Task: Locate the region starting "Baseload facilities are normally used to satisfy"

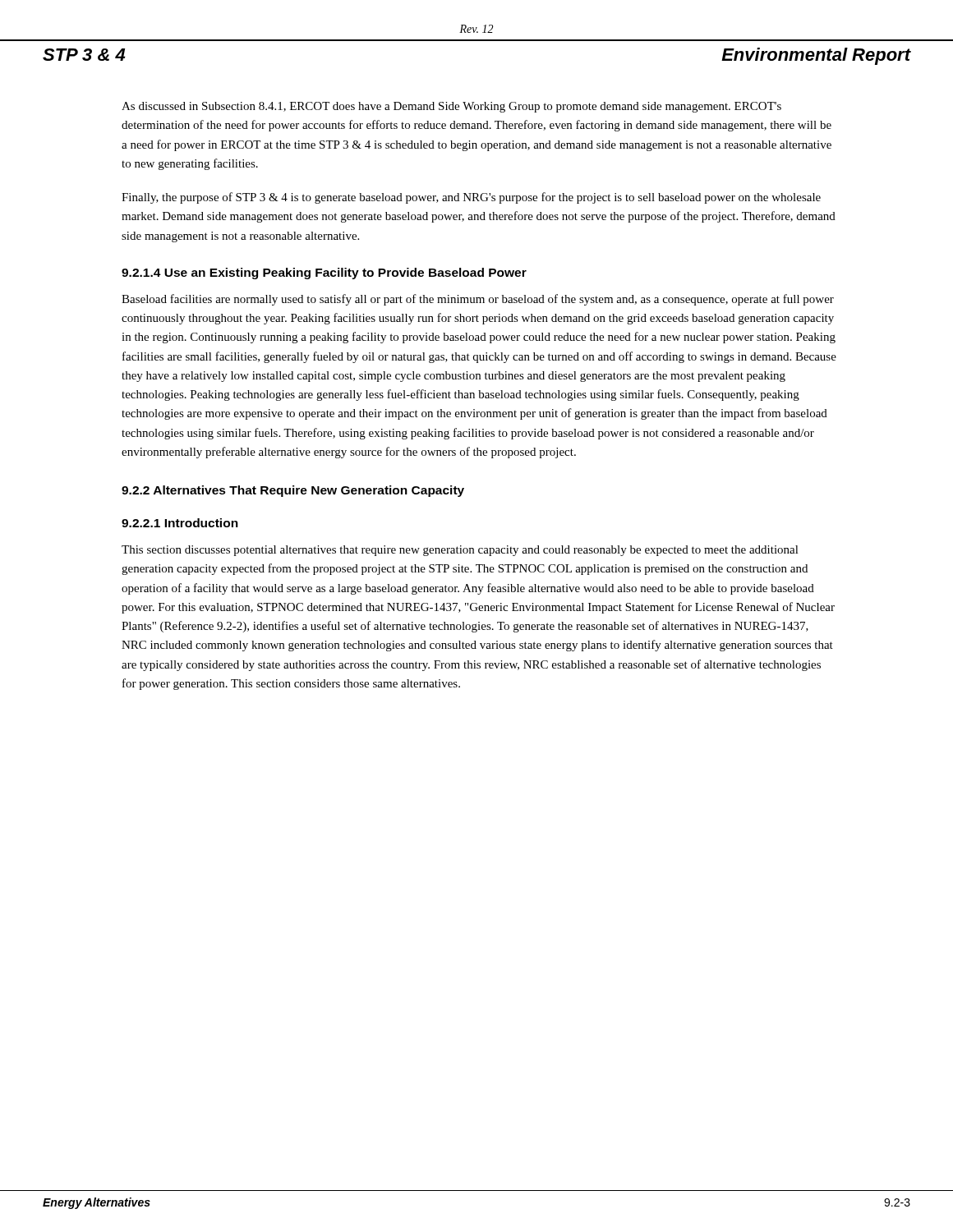Action: tap(479, 375)
